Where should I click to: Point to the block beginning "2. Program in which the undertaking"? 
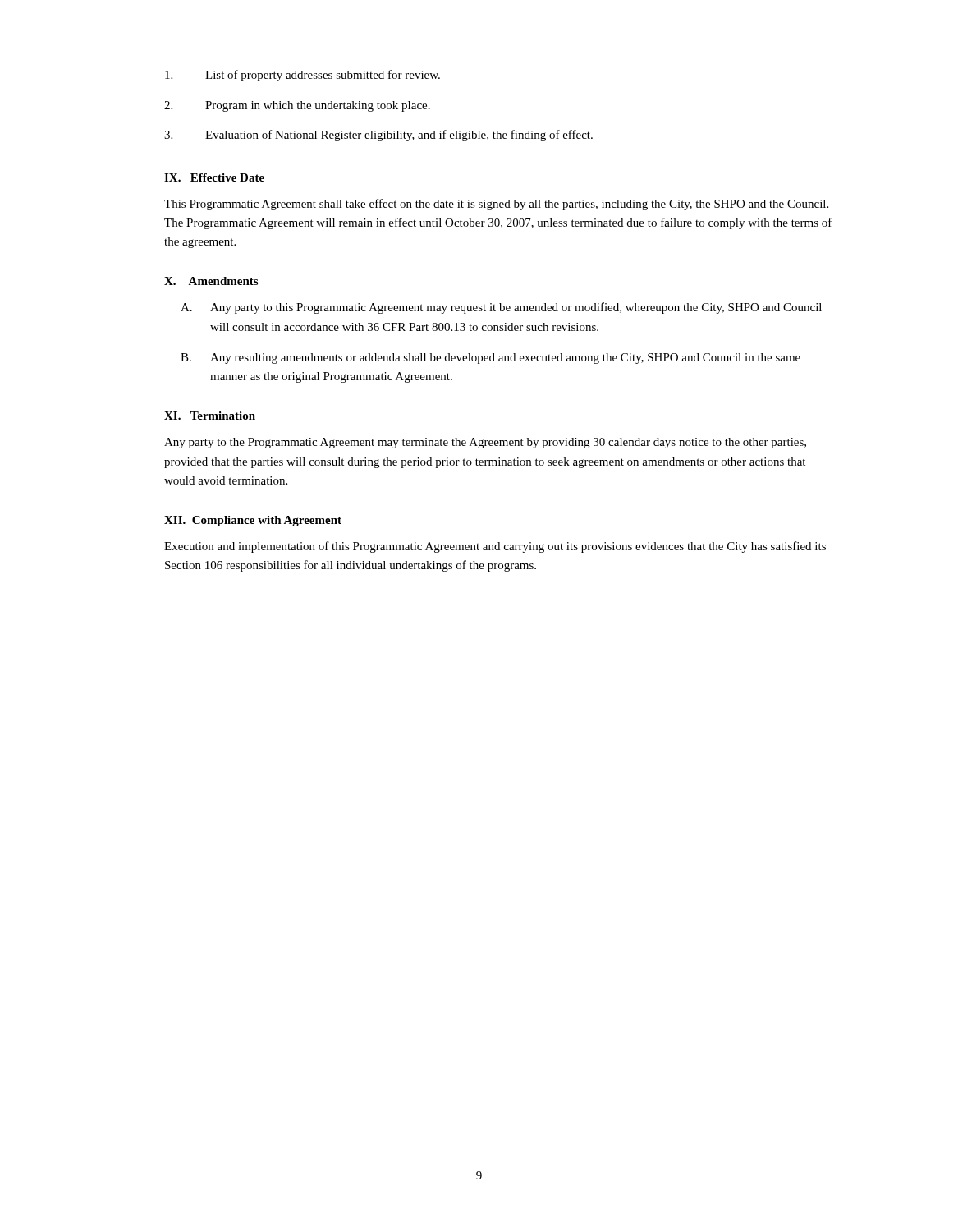pyautogui.click(x=297, y=106)
